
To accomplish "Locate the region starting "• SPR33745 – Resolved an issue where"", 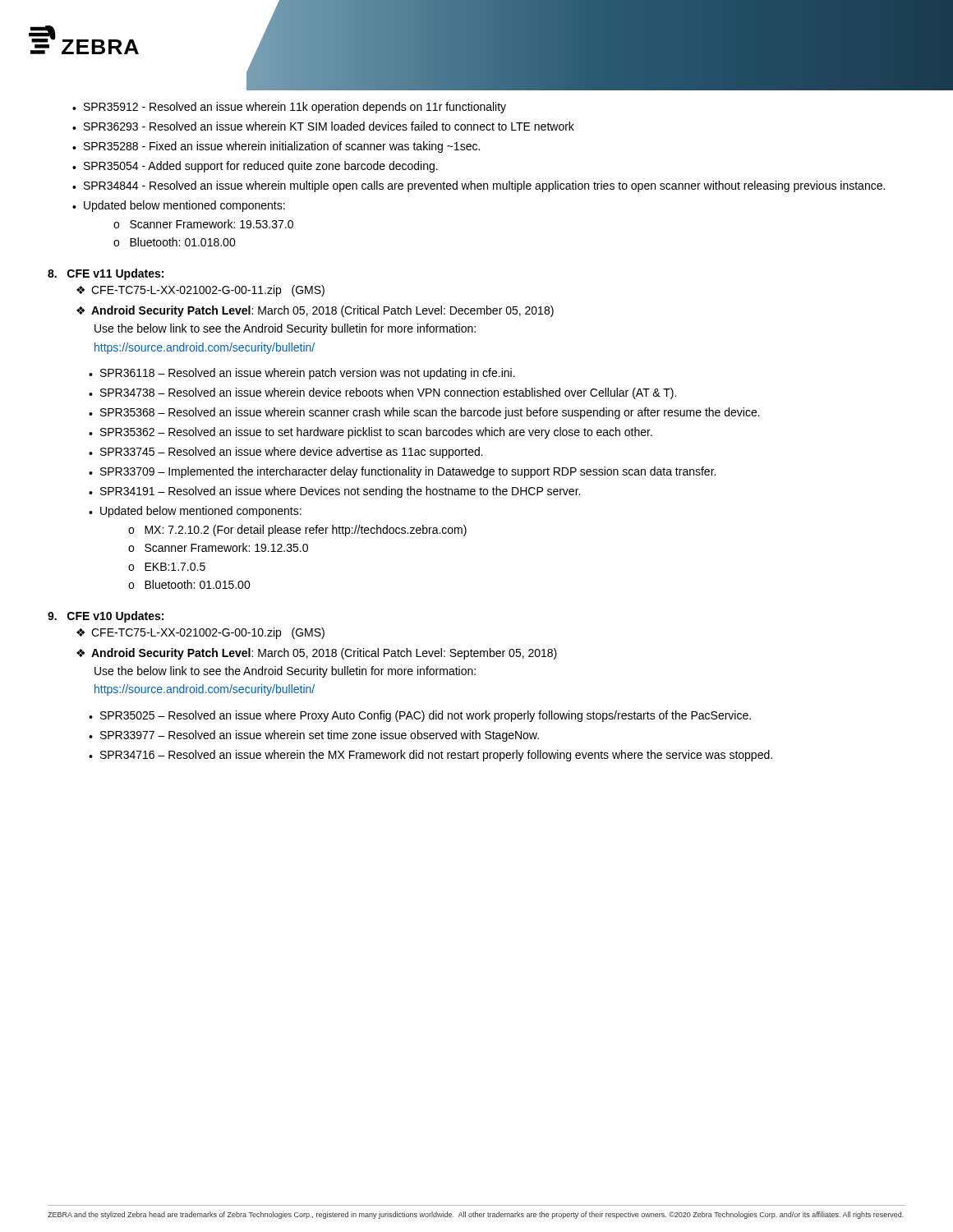I will 286,453.
